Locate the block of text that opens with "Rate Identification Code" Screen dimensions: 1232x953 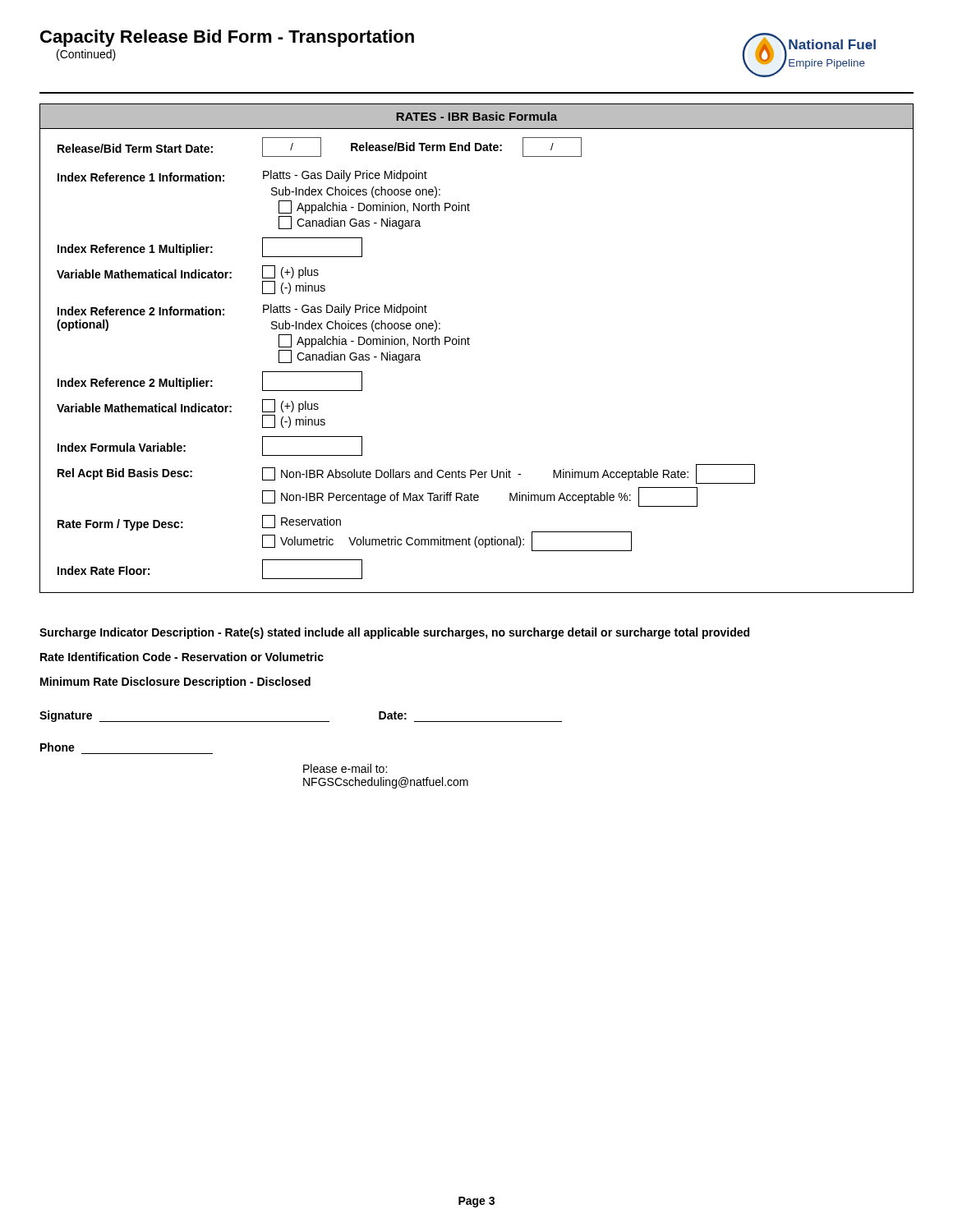pyautogui.click(x=182, y=657)
